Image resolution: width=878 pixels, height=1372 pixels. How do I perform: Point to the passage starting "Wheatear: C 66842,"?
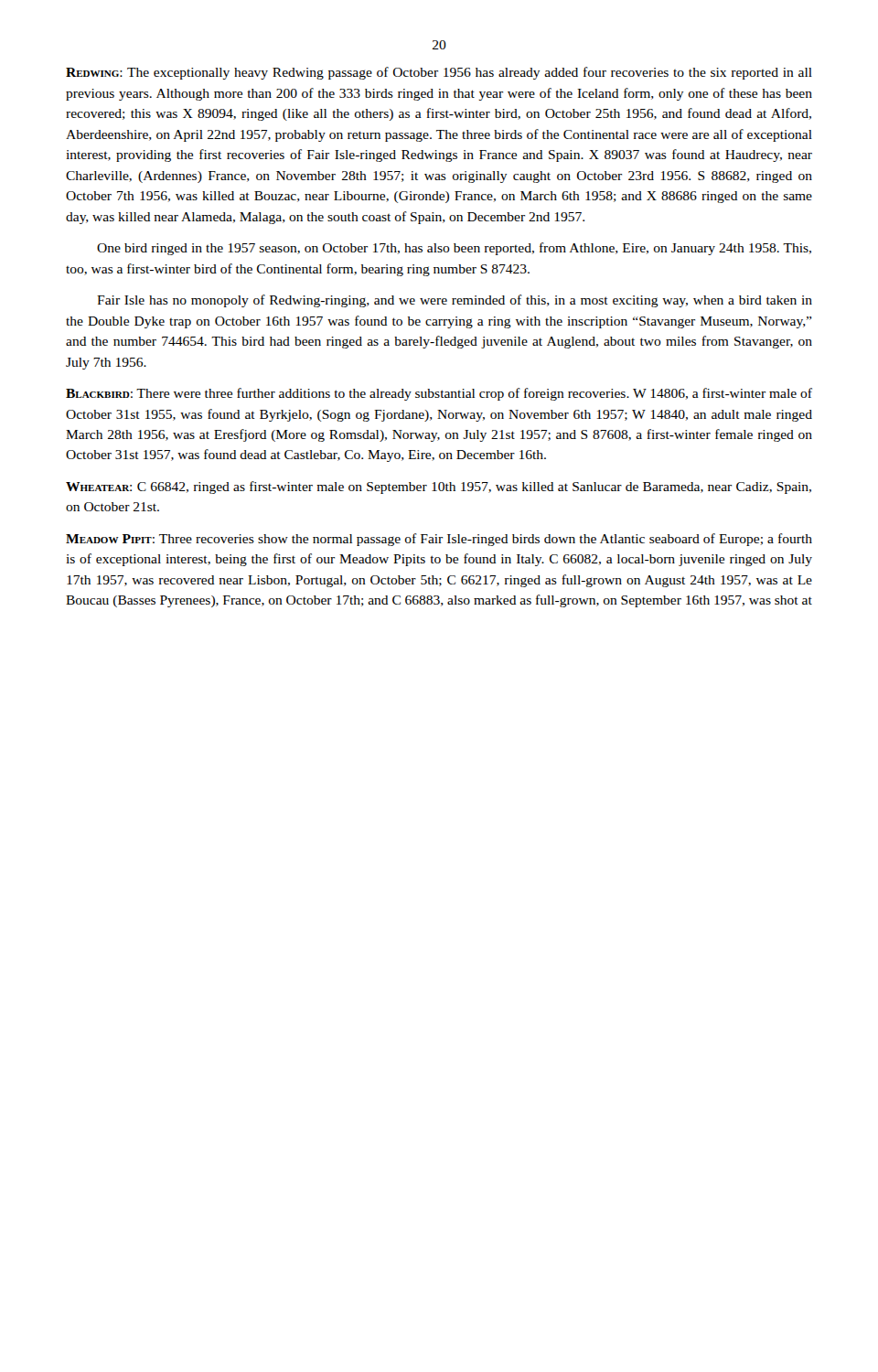[439, 497]
